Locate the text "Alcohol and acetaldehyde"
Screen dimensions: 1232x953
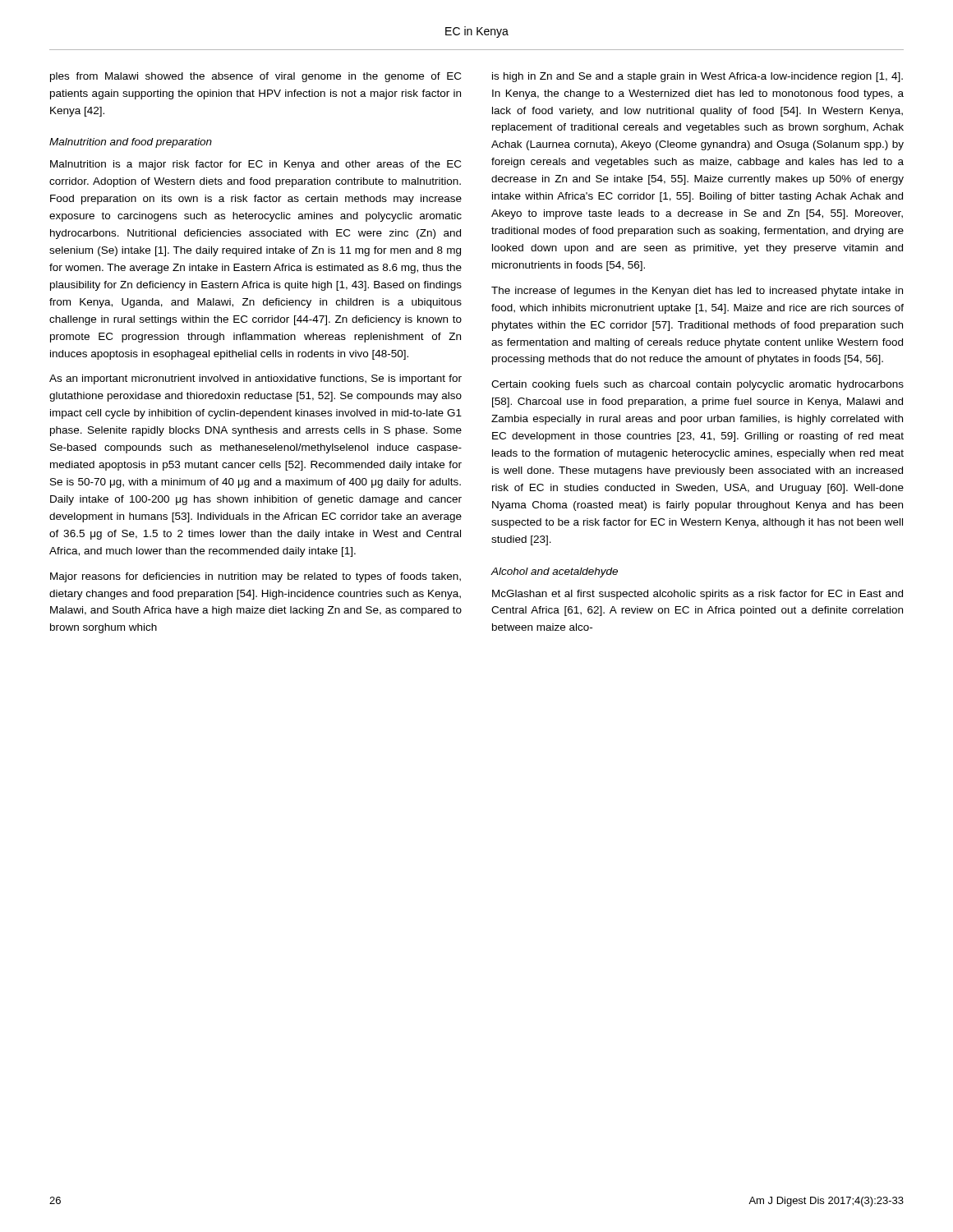point(555,571)
